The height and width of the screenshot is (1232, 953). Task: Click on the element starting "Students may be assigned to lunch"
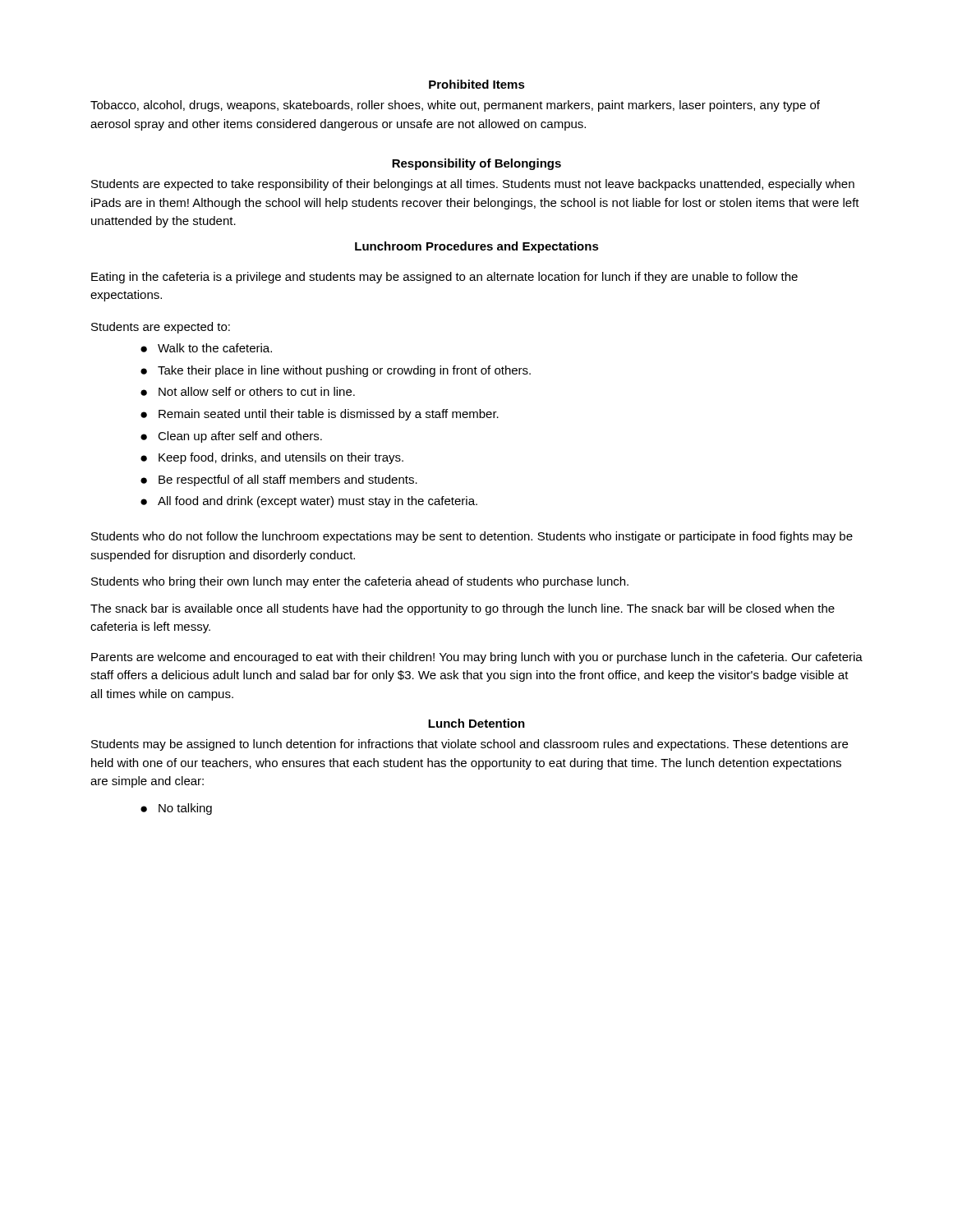469,762
